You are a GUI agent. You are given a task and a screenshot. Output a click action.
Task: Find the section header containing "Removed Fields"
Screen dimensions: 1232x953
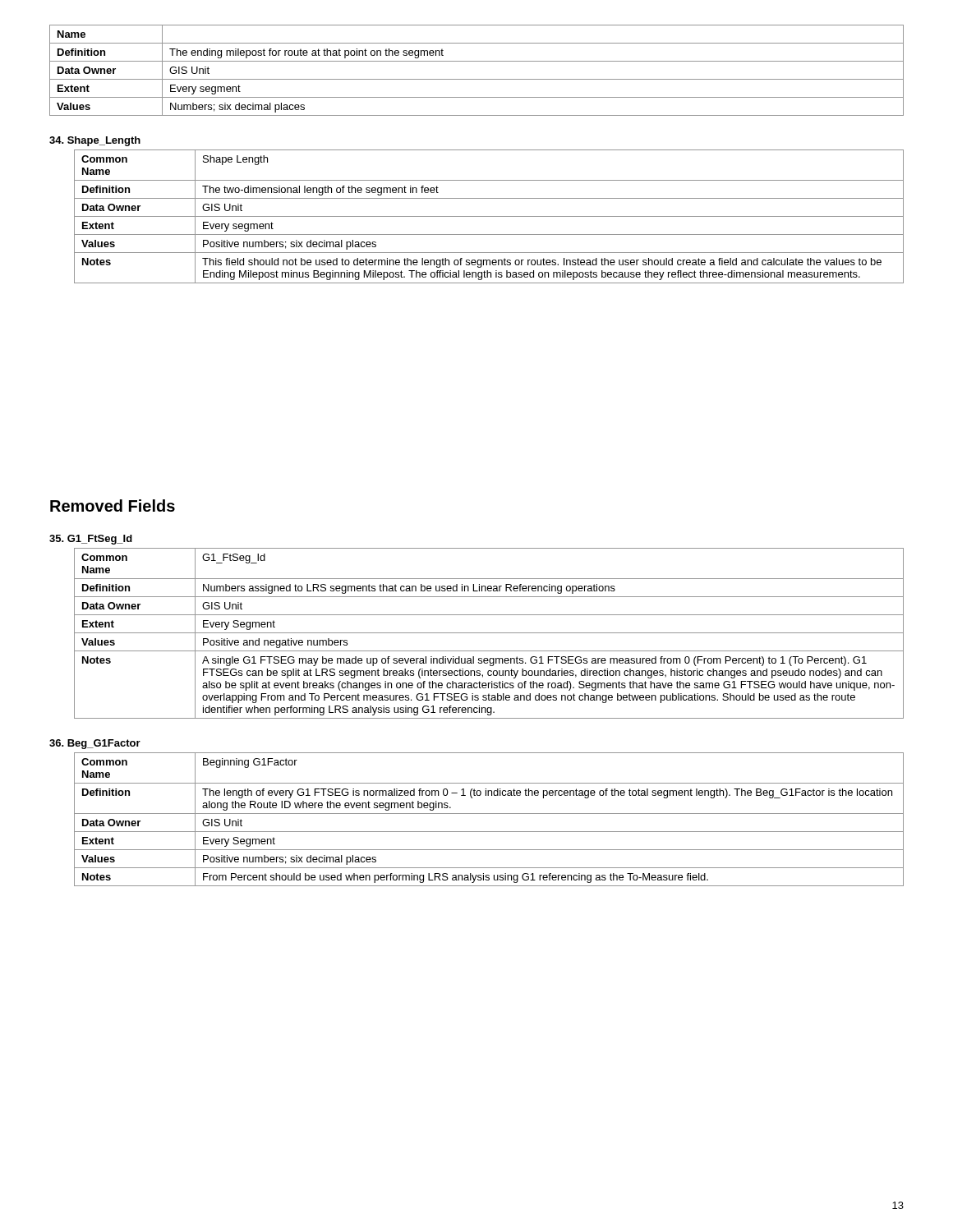pyautogui.click(x=112, y=506)
